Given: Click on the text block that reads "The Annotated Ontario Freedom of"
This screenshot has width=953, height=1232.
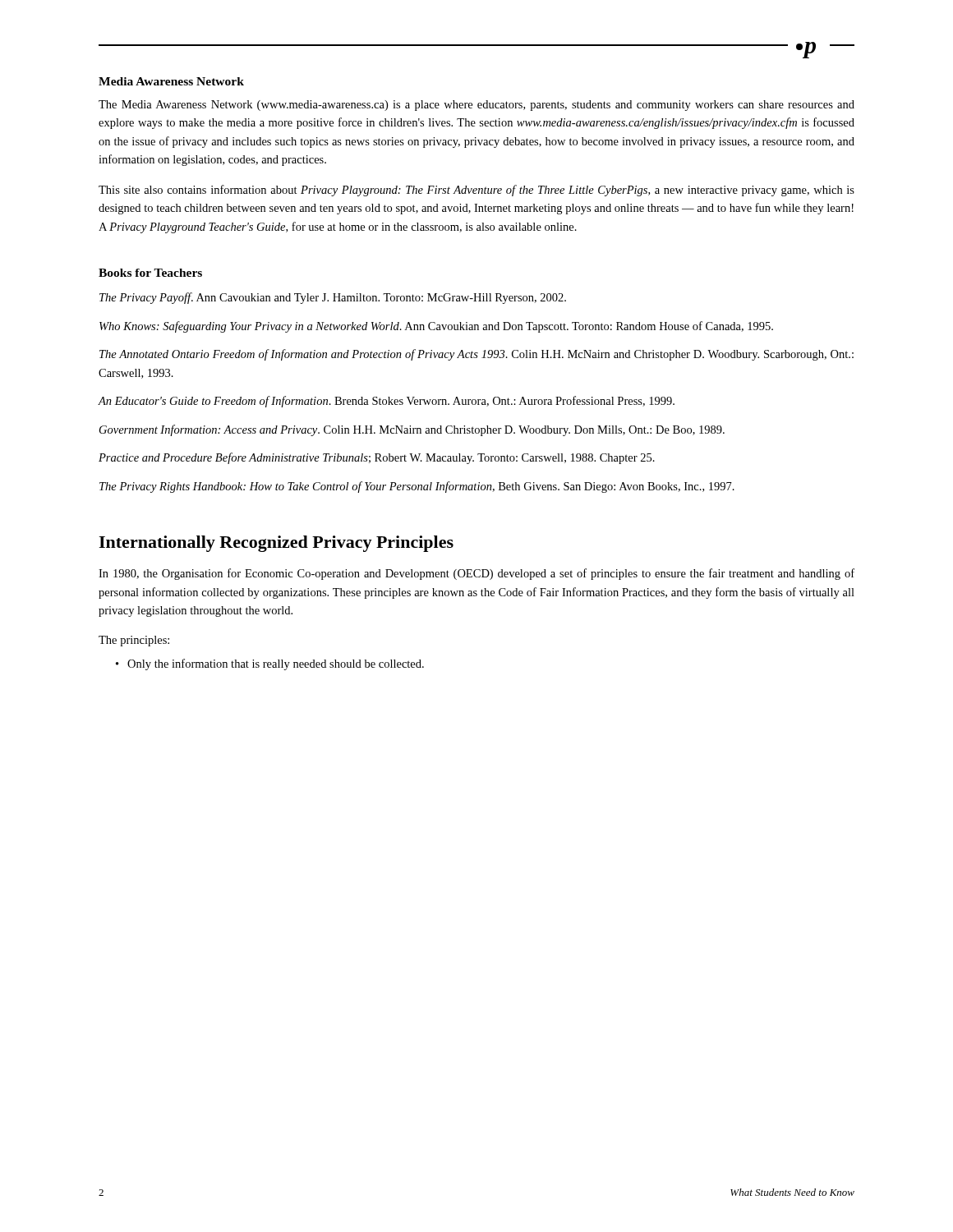Looking at the screenshot, I should [476, 363].
